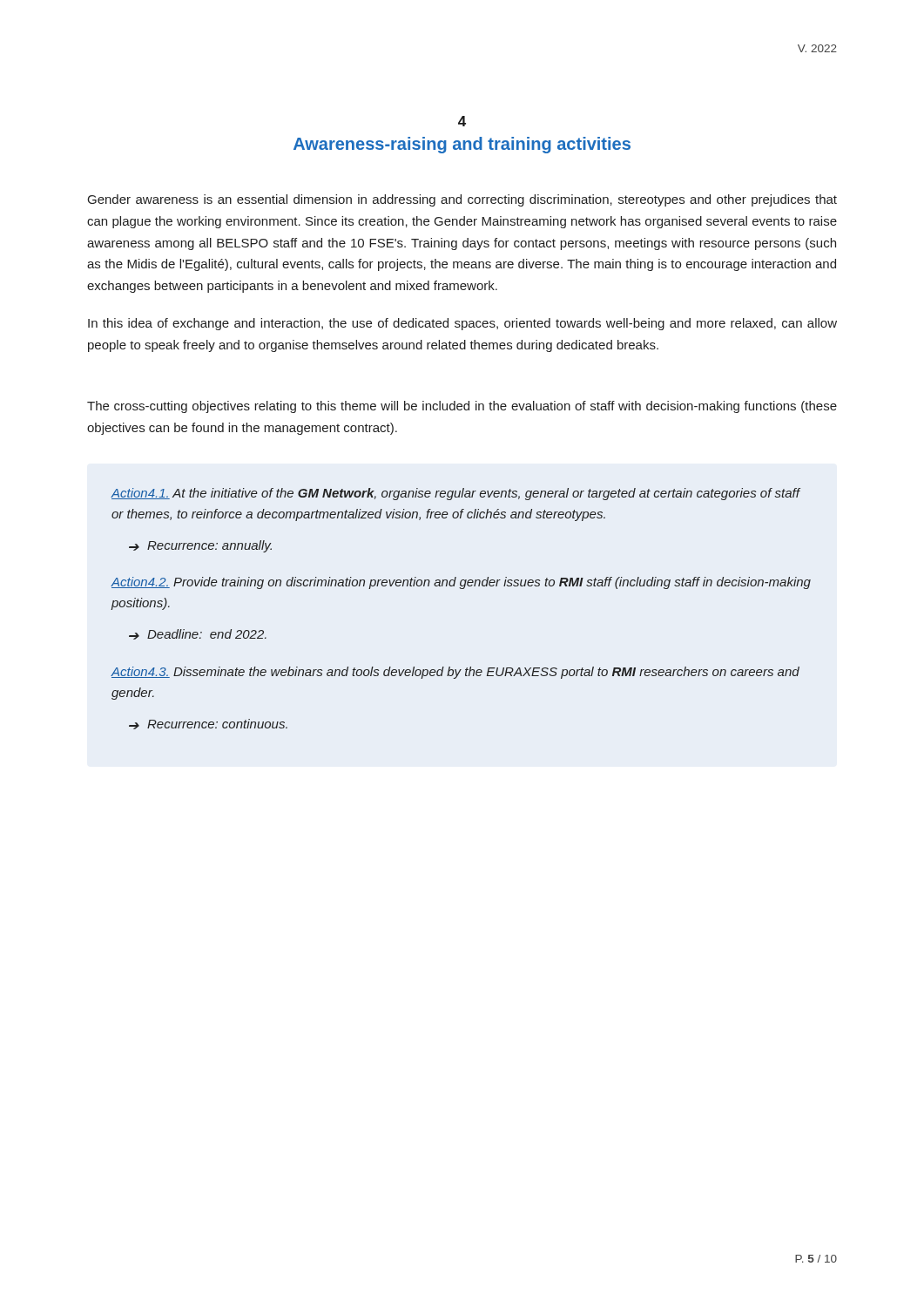Find "➔ Deadline: end 2022." on this page
The height and width of the screenshot is (1307, 924).
point(197,636)
